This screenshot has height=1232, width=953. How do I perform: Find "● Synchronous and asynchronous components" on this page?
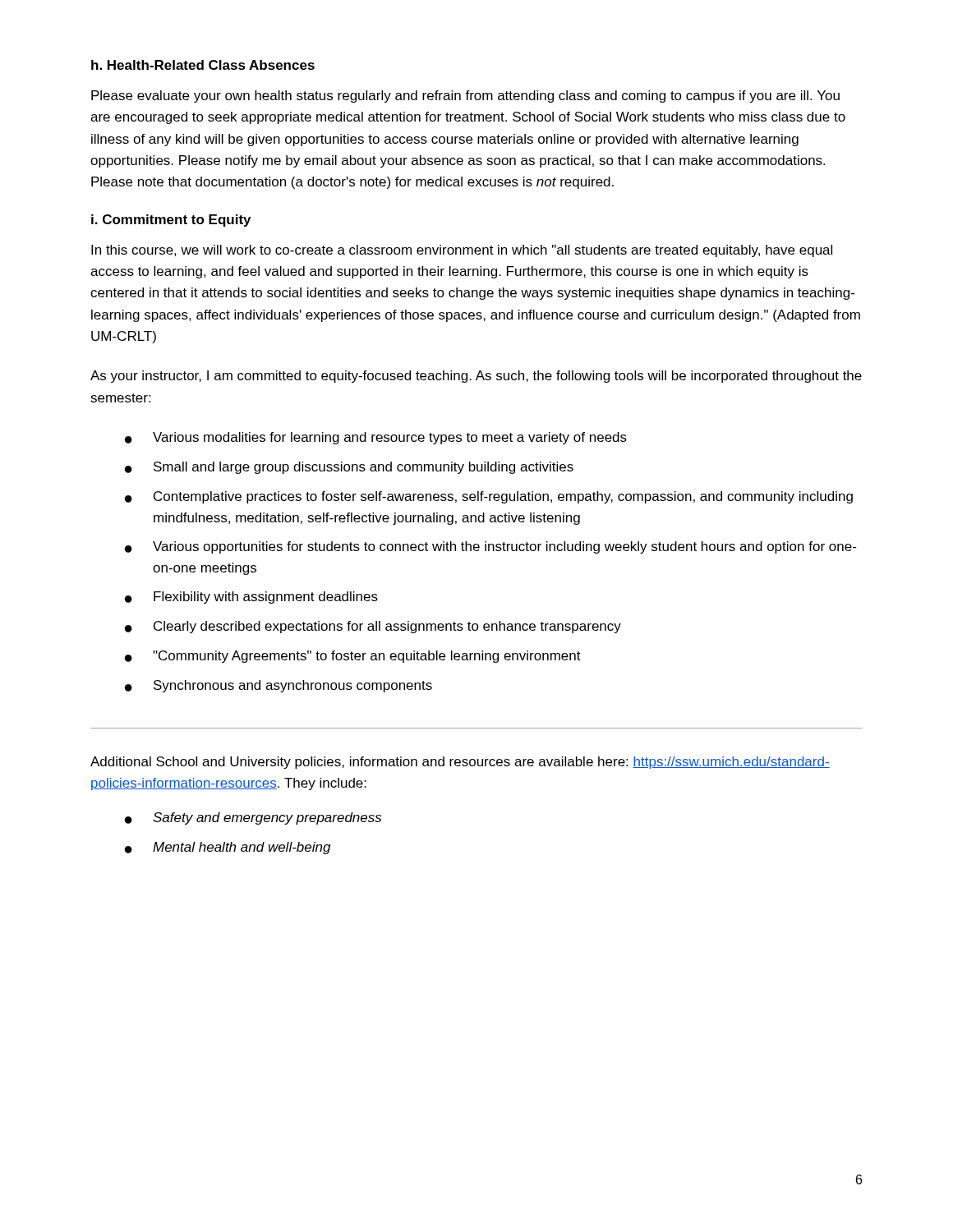coord(279,686)
